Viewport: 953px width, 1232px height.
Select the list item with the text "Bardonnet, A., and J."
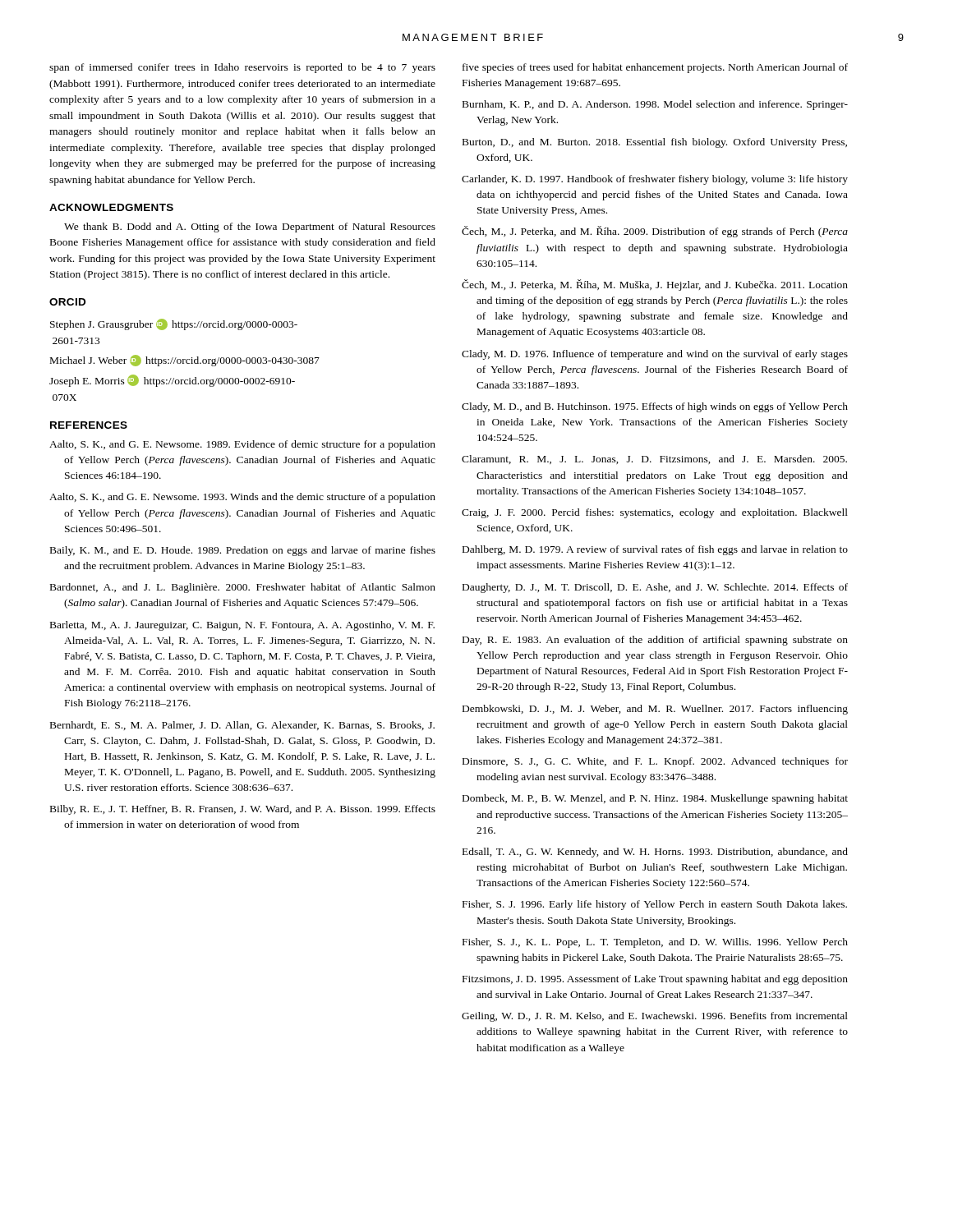242,595
